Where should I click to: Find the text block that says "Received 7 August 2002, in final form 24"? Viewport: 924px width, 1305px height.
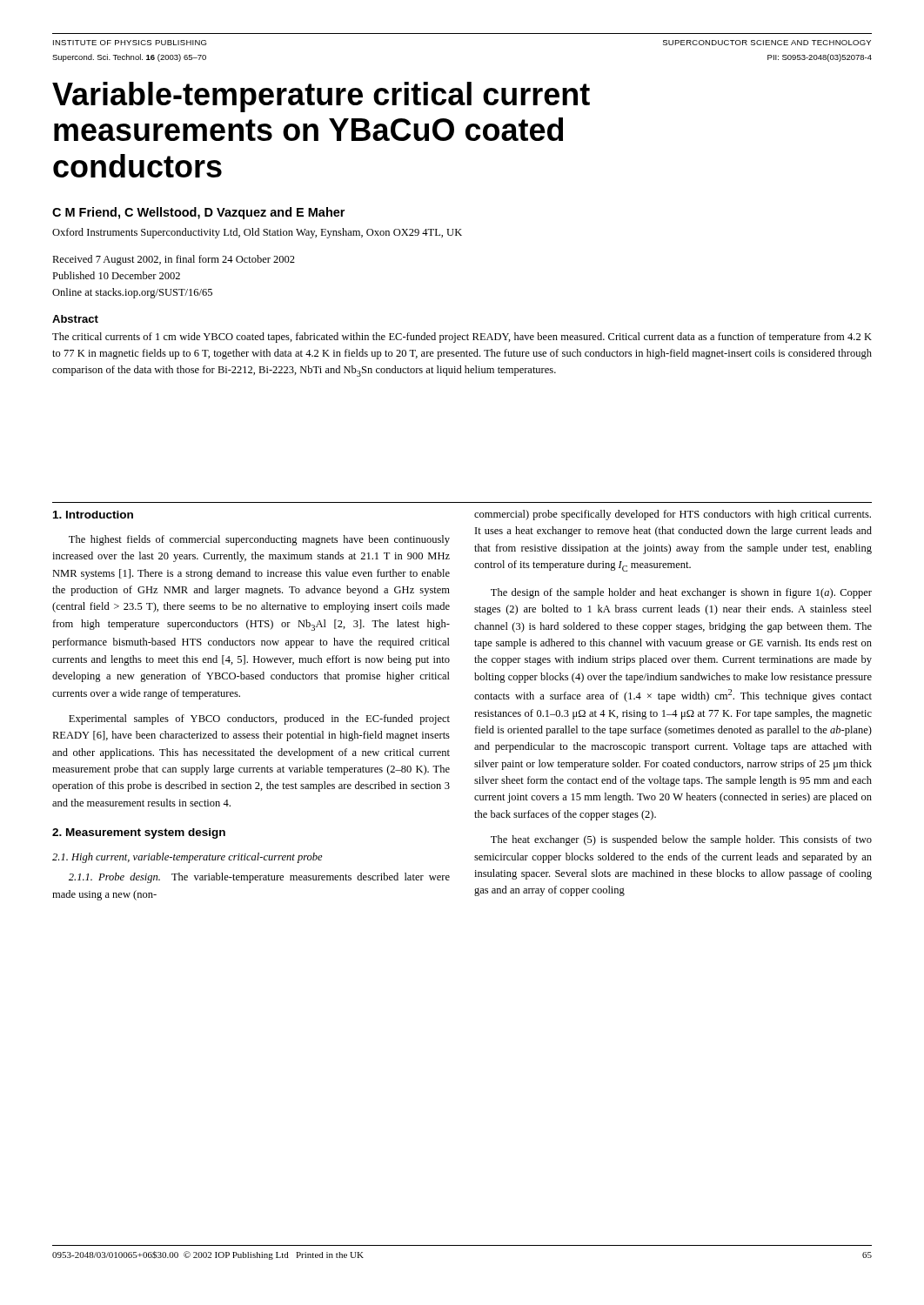(174, 276)
